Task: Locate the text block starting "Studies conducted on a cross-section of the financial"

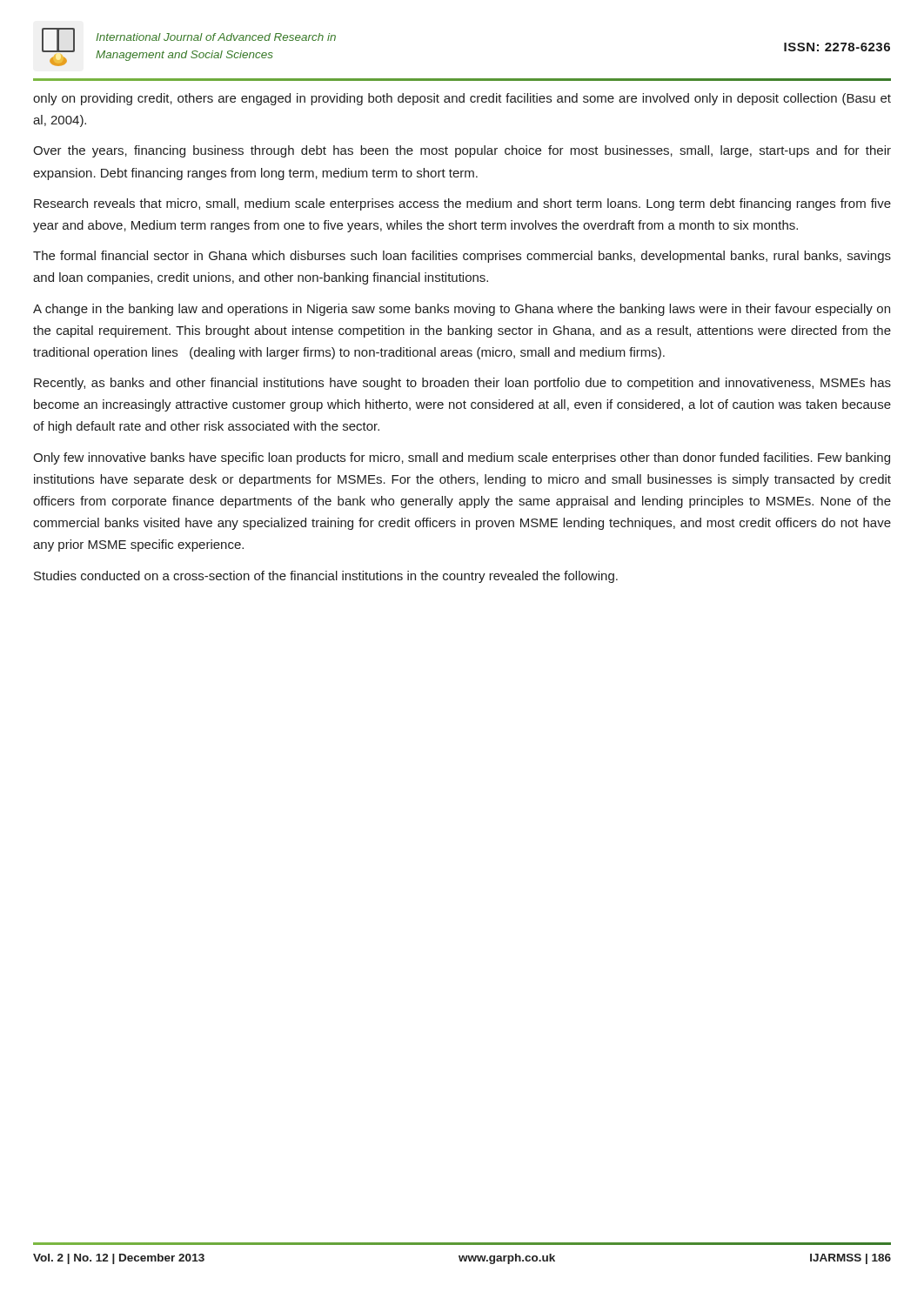Action: (326, 575)
